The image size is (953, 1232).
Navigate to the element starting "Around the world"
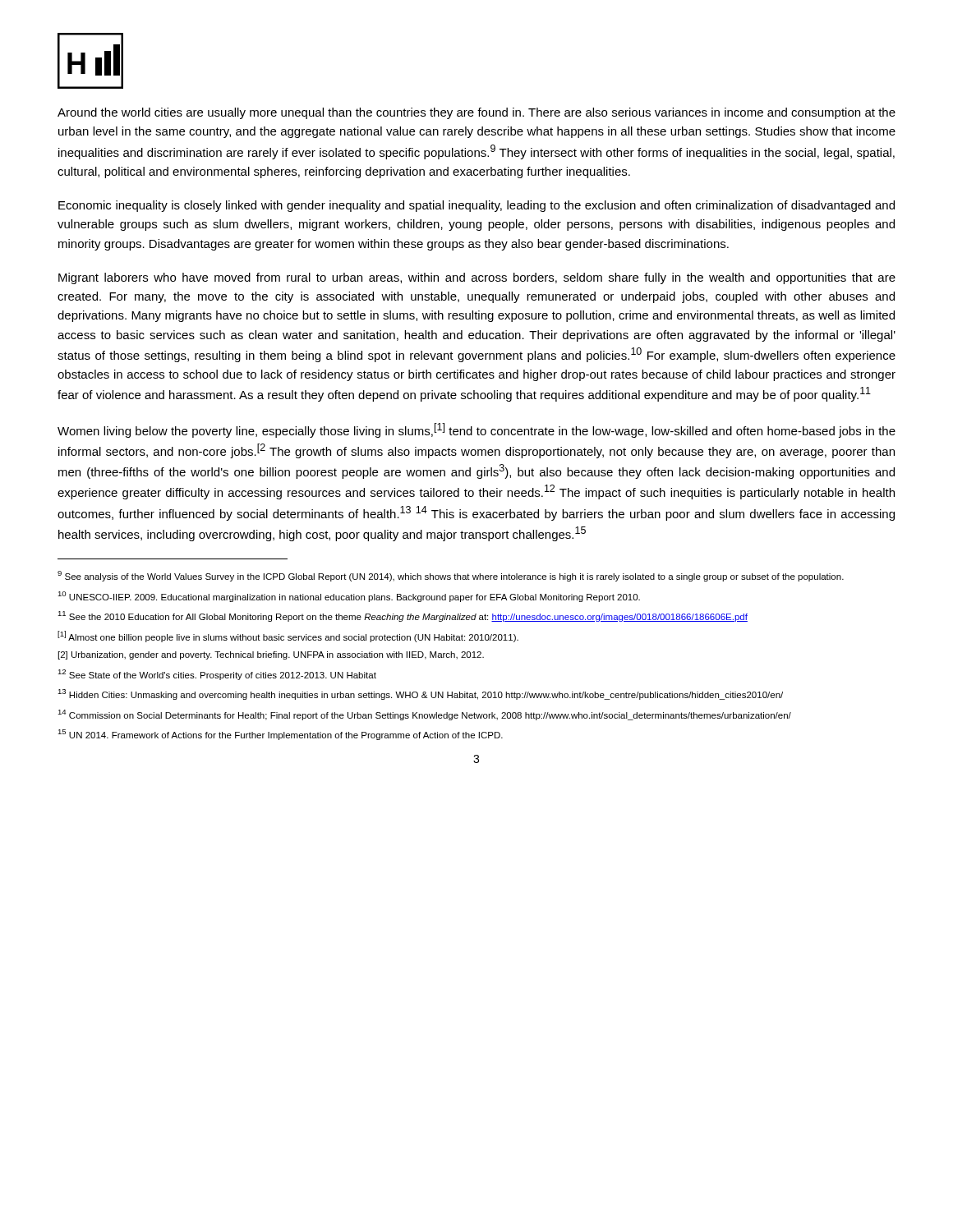click(x=476, y=142)
